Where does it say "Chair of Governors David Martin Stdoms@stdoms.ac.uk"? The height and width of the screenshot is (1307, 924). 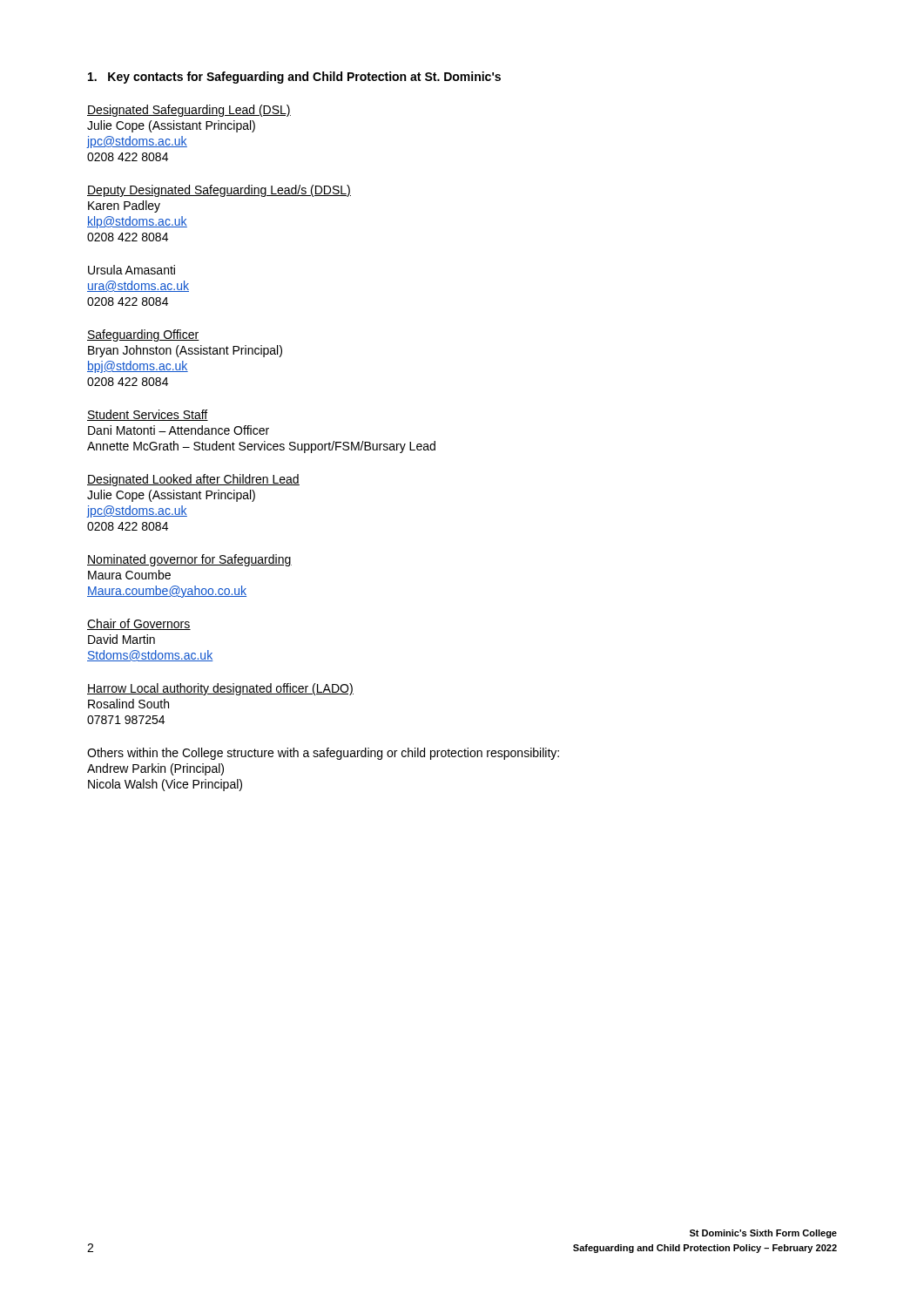coord(139,624)
